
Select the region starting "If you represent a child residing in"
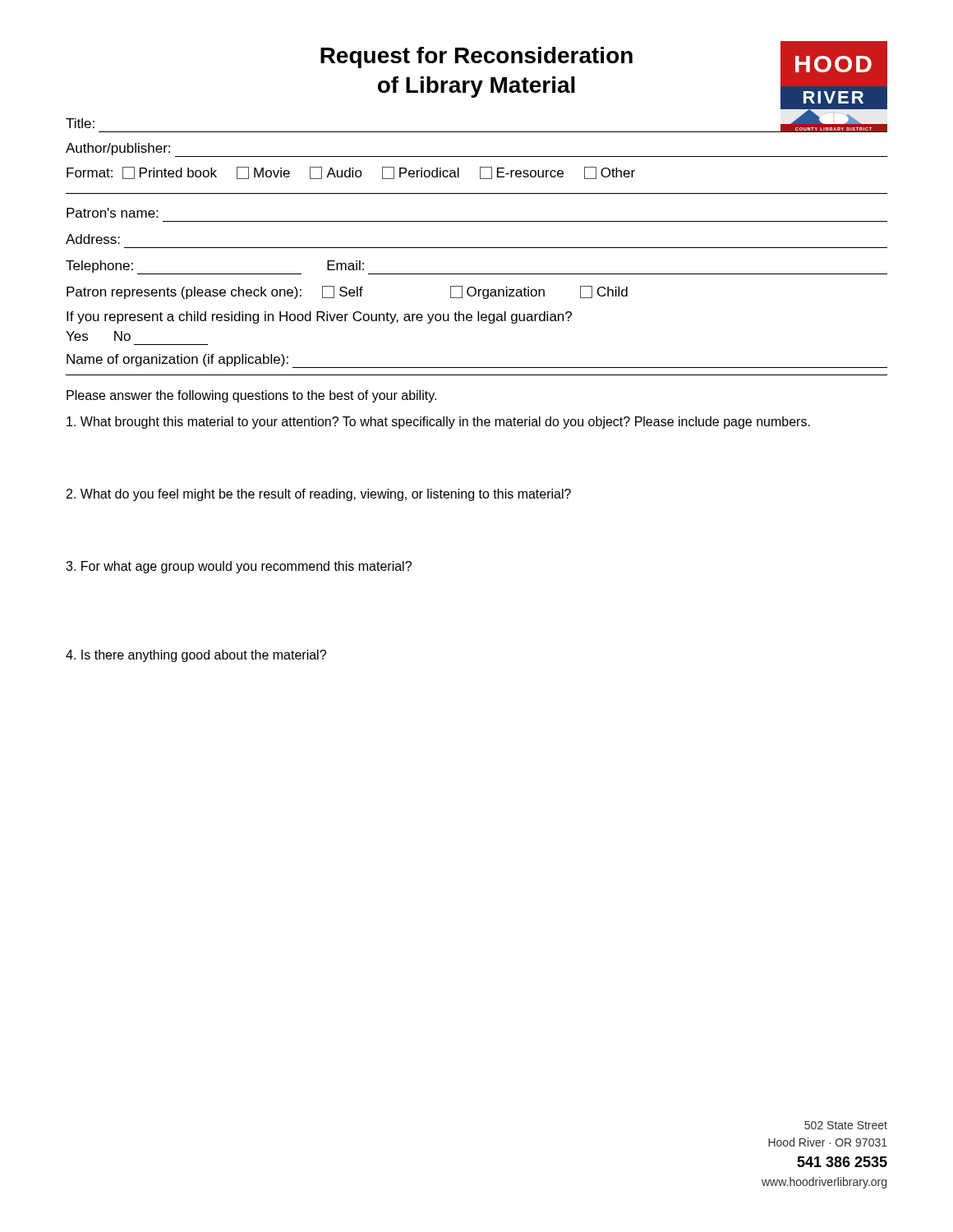click(x=476, y=327)
